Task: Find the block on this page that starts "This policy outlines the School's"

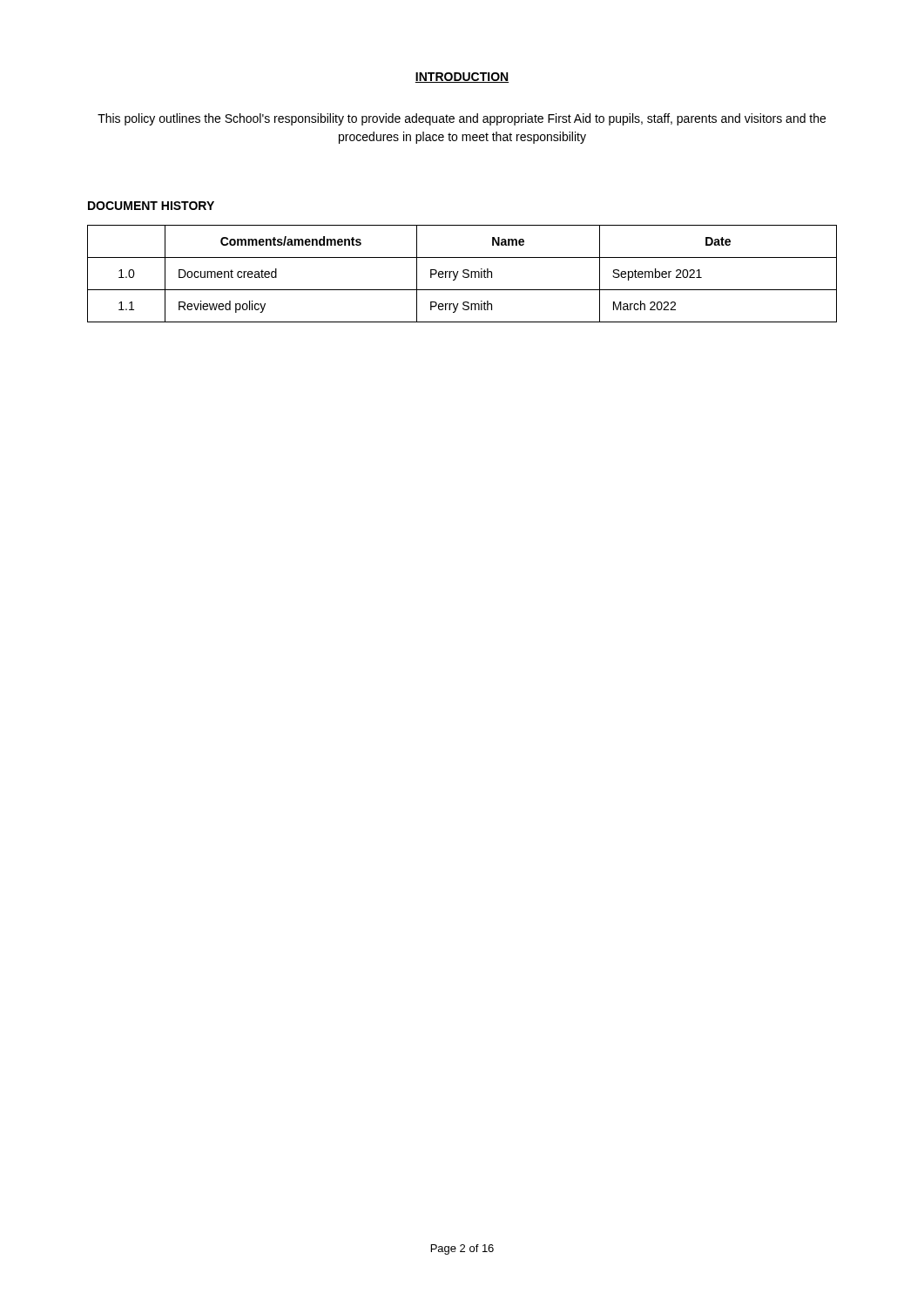Action: pos(462,128)
